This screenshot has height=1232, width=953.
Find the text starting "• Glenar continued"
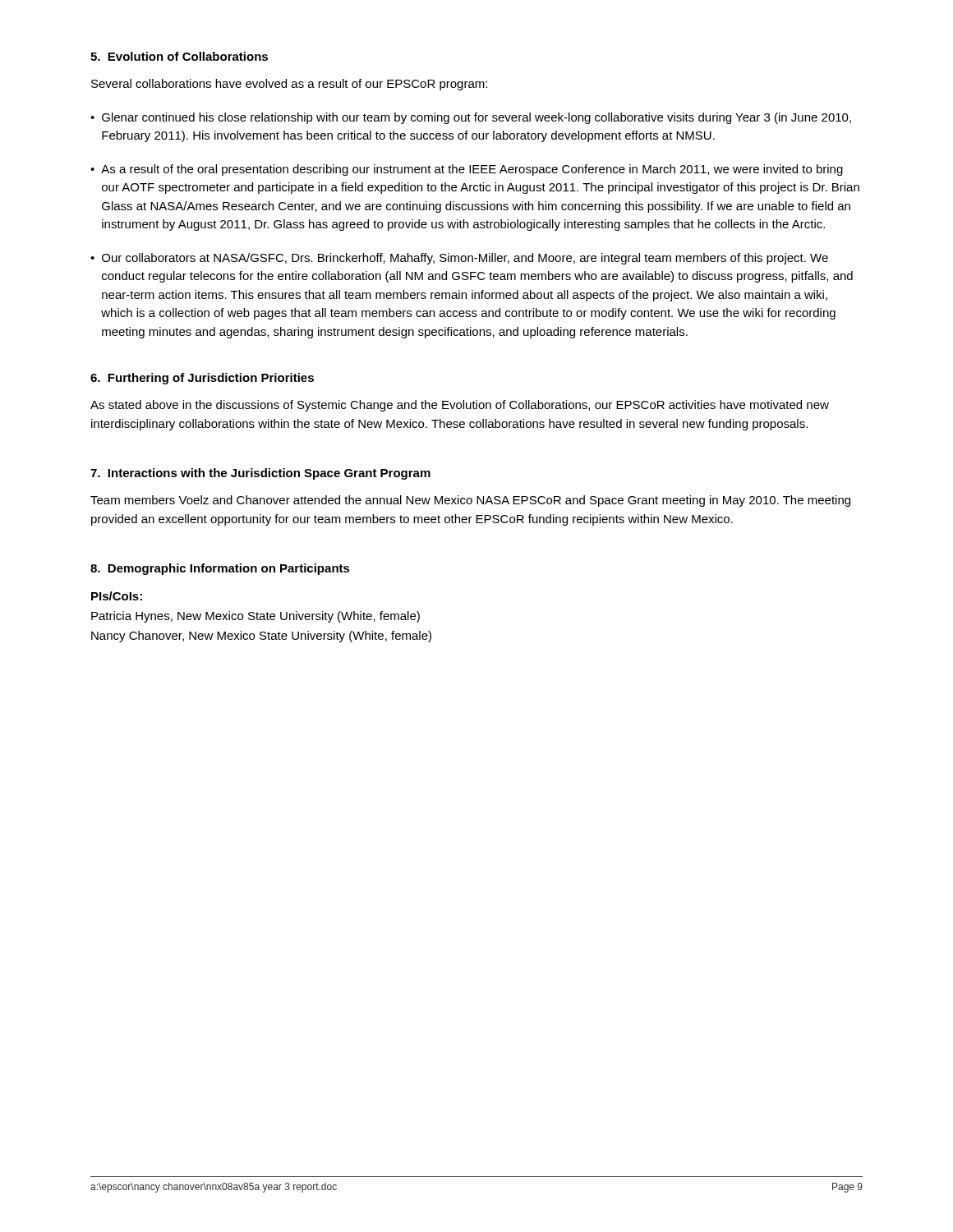point(476,127)
